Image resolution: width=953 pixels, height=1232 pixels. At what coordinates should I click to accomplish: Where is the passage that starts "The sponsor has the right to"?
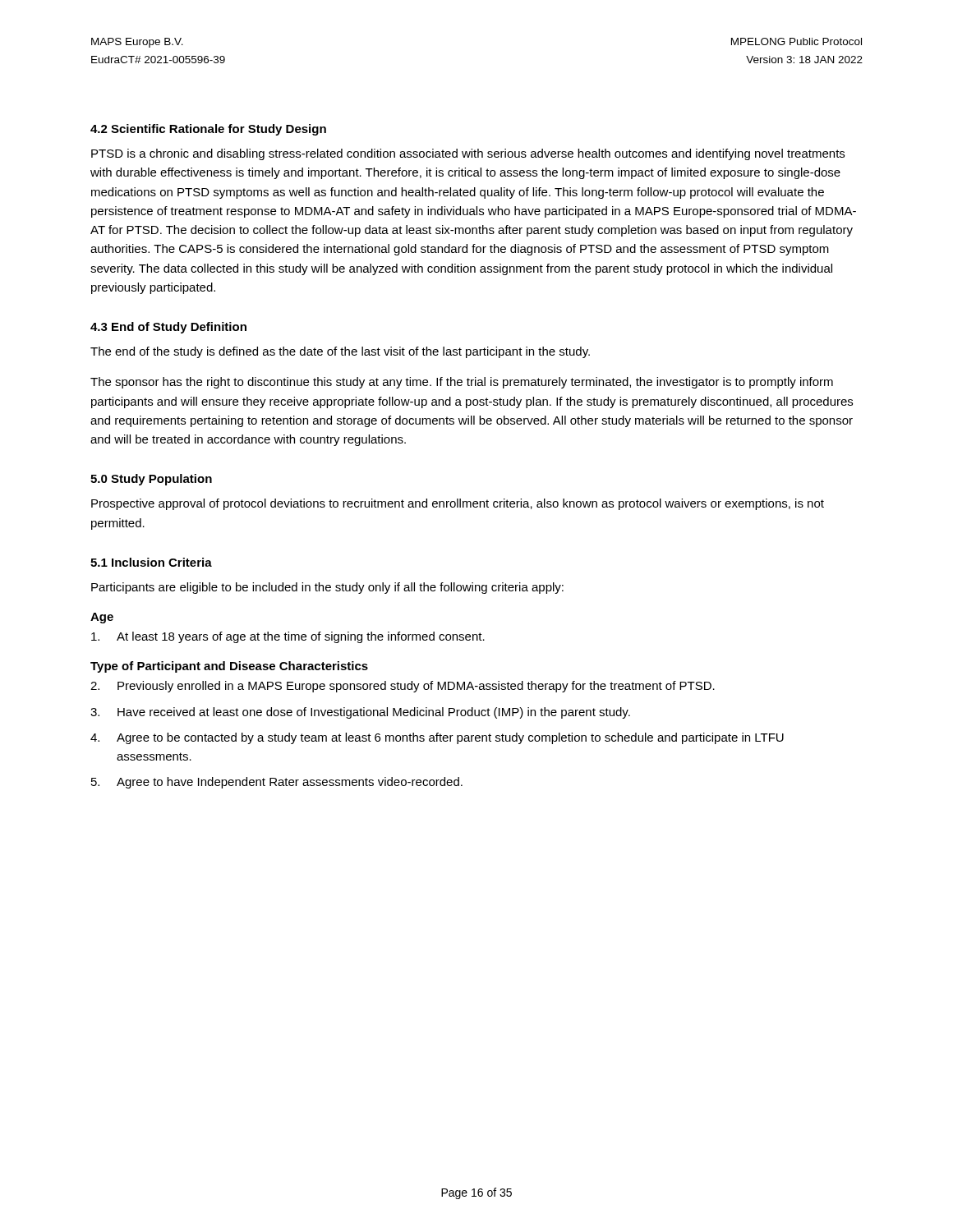coord(472,410)
